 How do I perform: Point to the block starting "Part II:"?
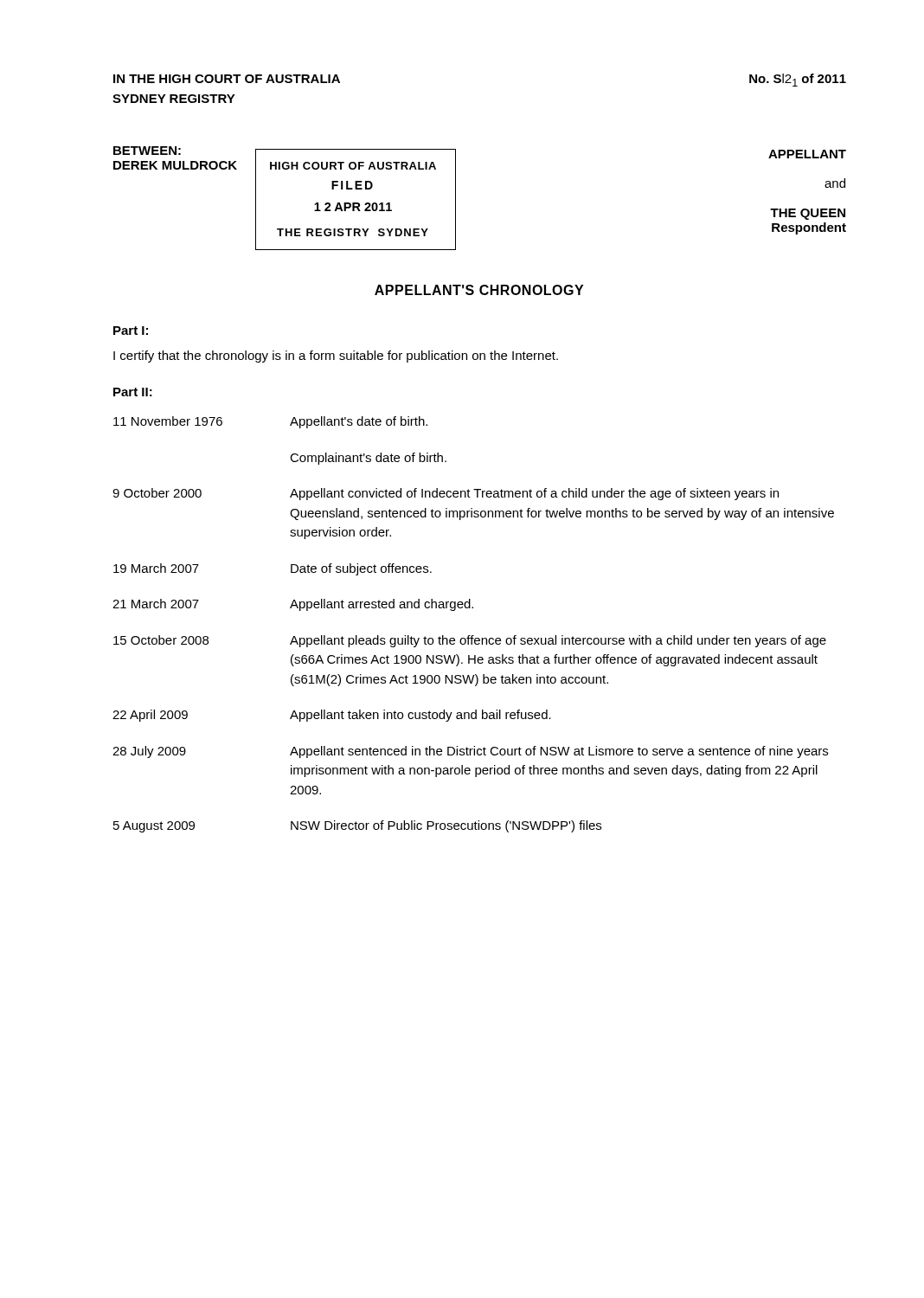point(133,392)
